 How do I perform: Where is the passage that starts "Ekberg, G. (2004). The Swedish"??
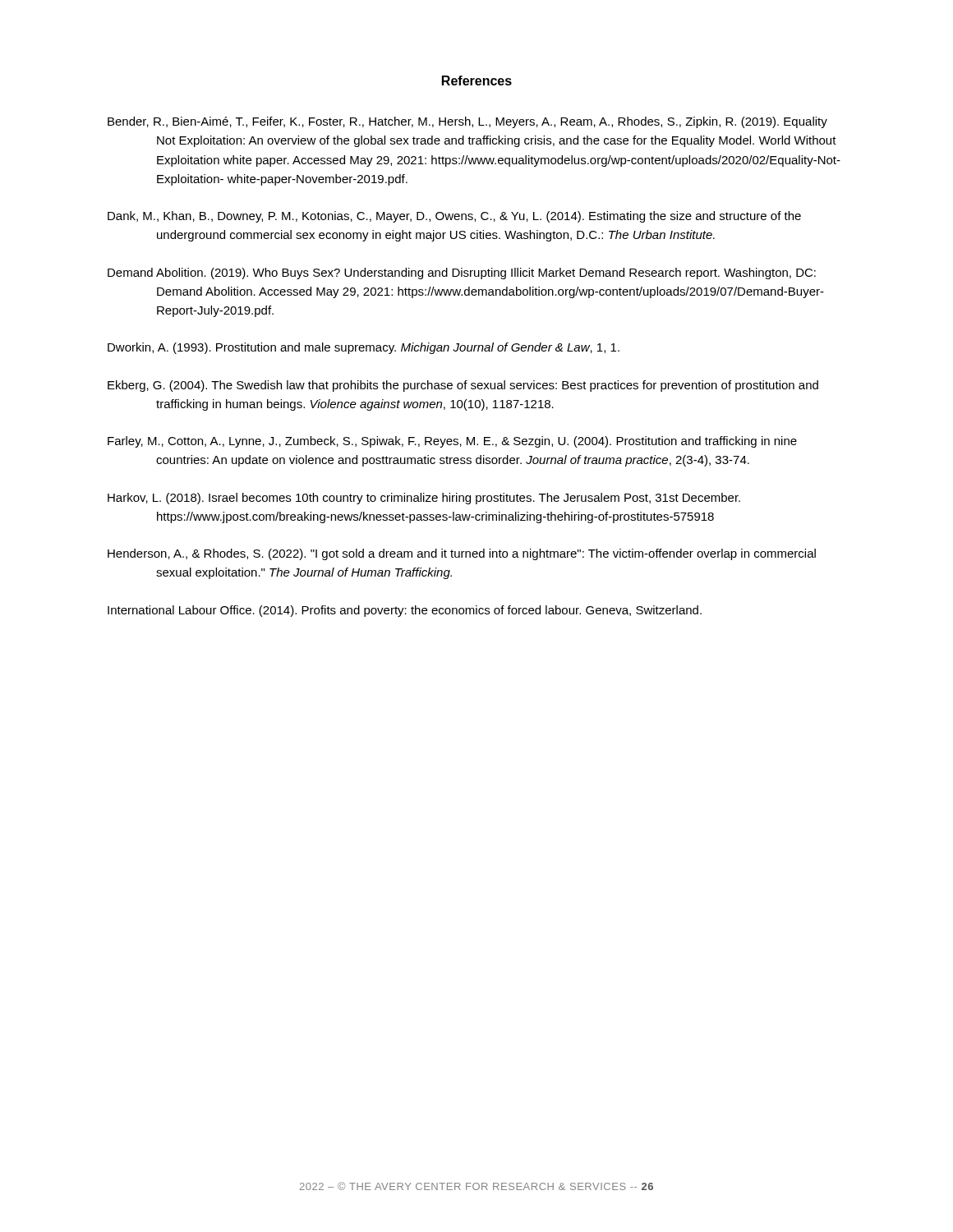point(463,394)
